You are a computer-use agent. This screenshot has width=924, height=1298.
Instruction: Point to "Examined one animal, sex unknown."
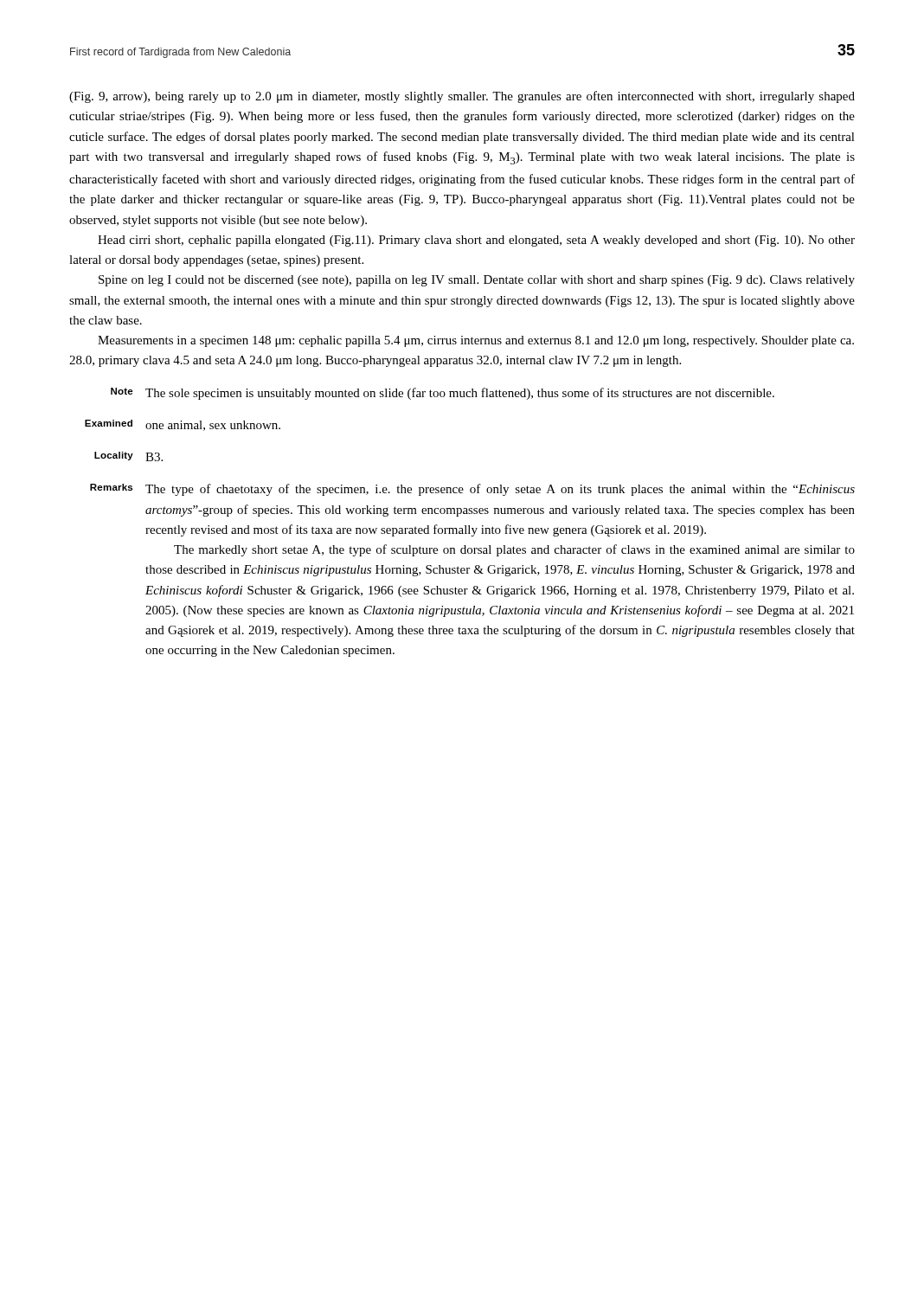pyautogui.click(x=183, y=425)
